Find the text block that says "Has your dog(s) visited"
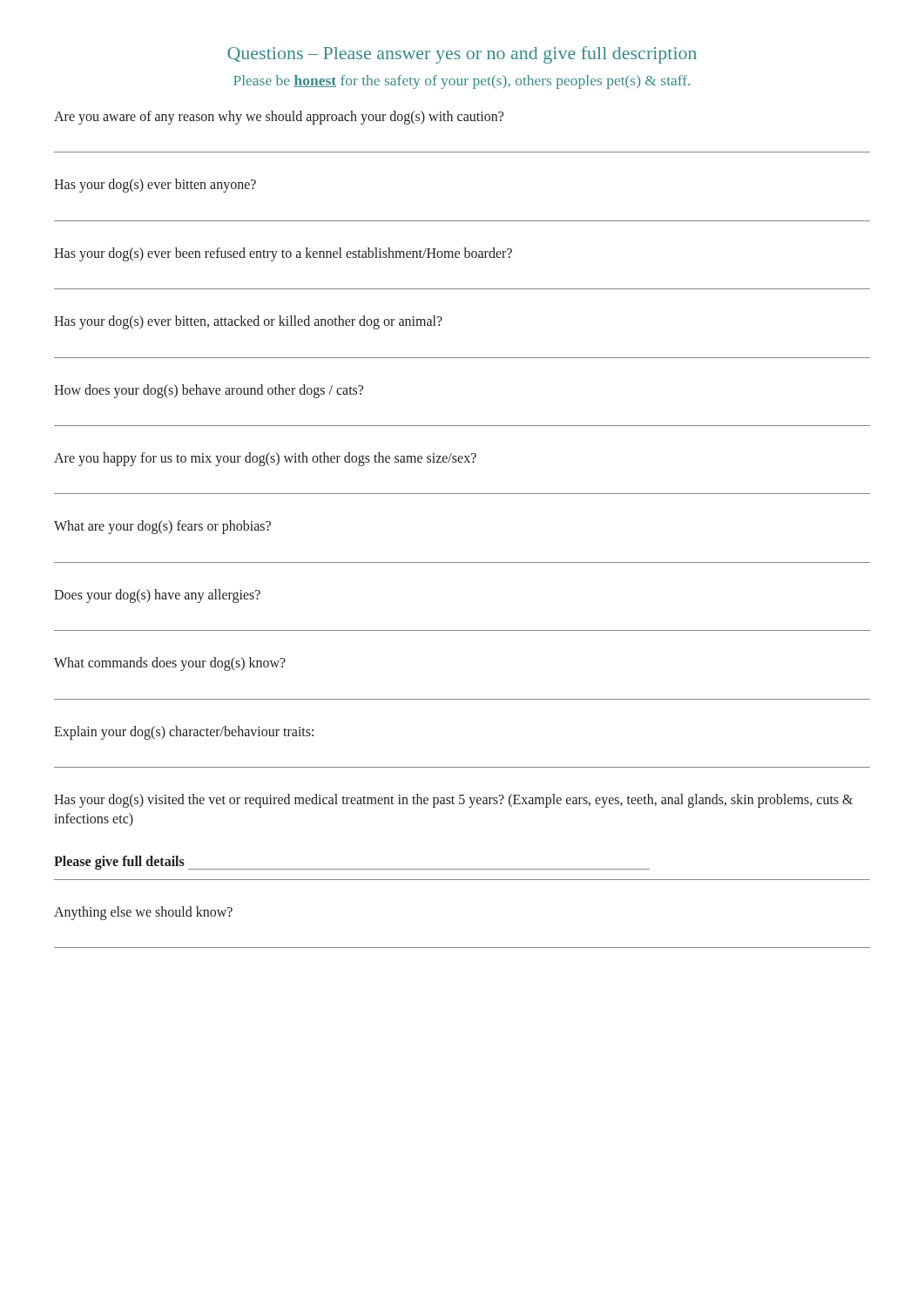Image resolution: width=924 pixels, height=1307 pixels. click(x=453, y=801)
